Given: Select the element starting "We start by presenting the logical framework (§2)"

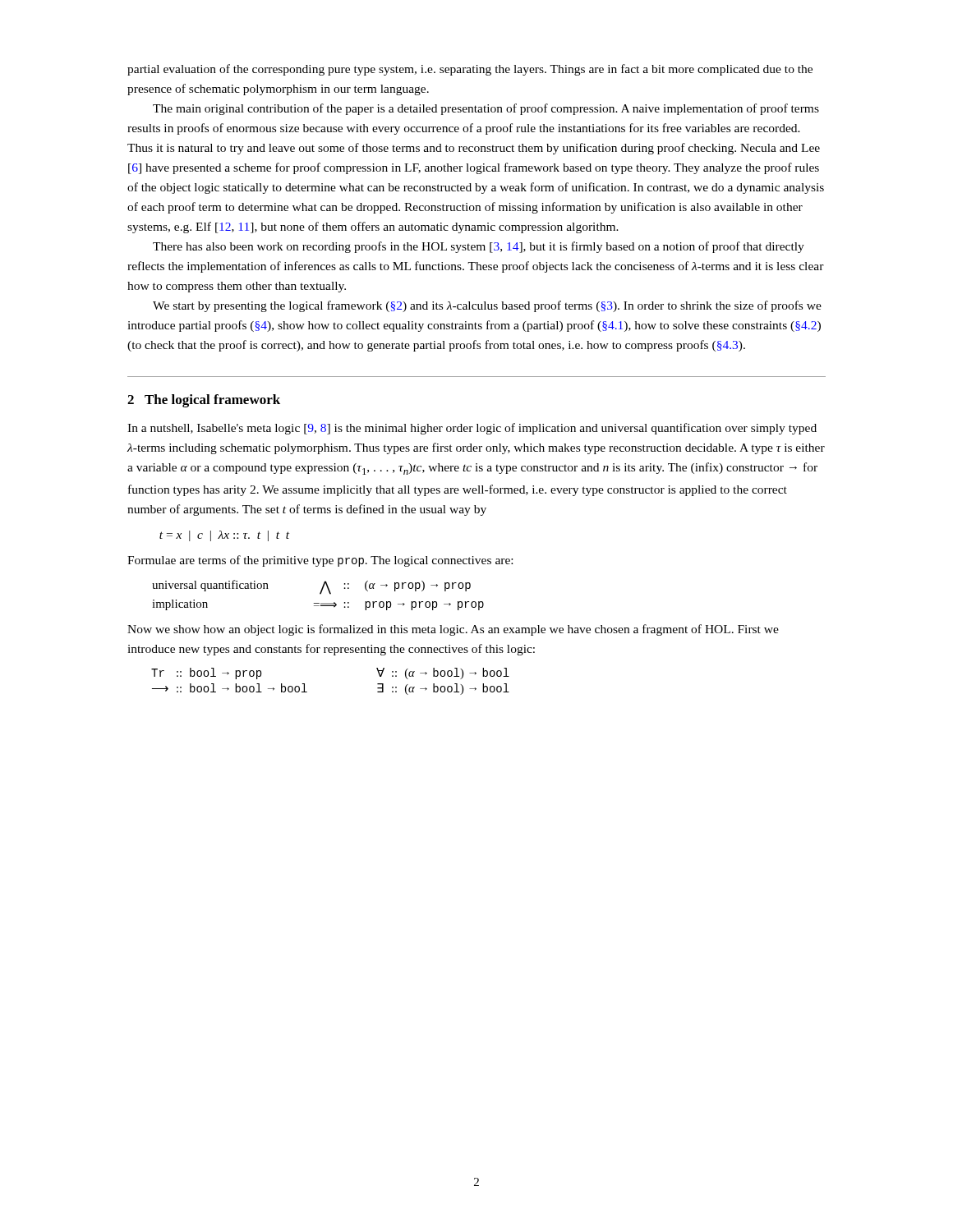Looking at the screenshot, I should [x=476, y=325].
